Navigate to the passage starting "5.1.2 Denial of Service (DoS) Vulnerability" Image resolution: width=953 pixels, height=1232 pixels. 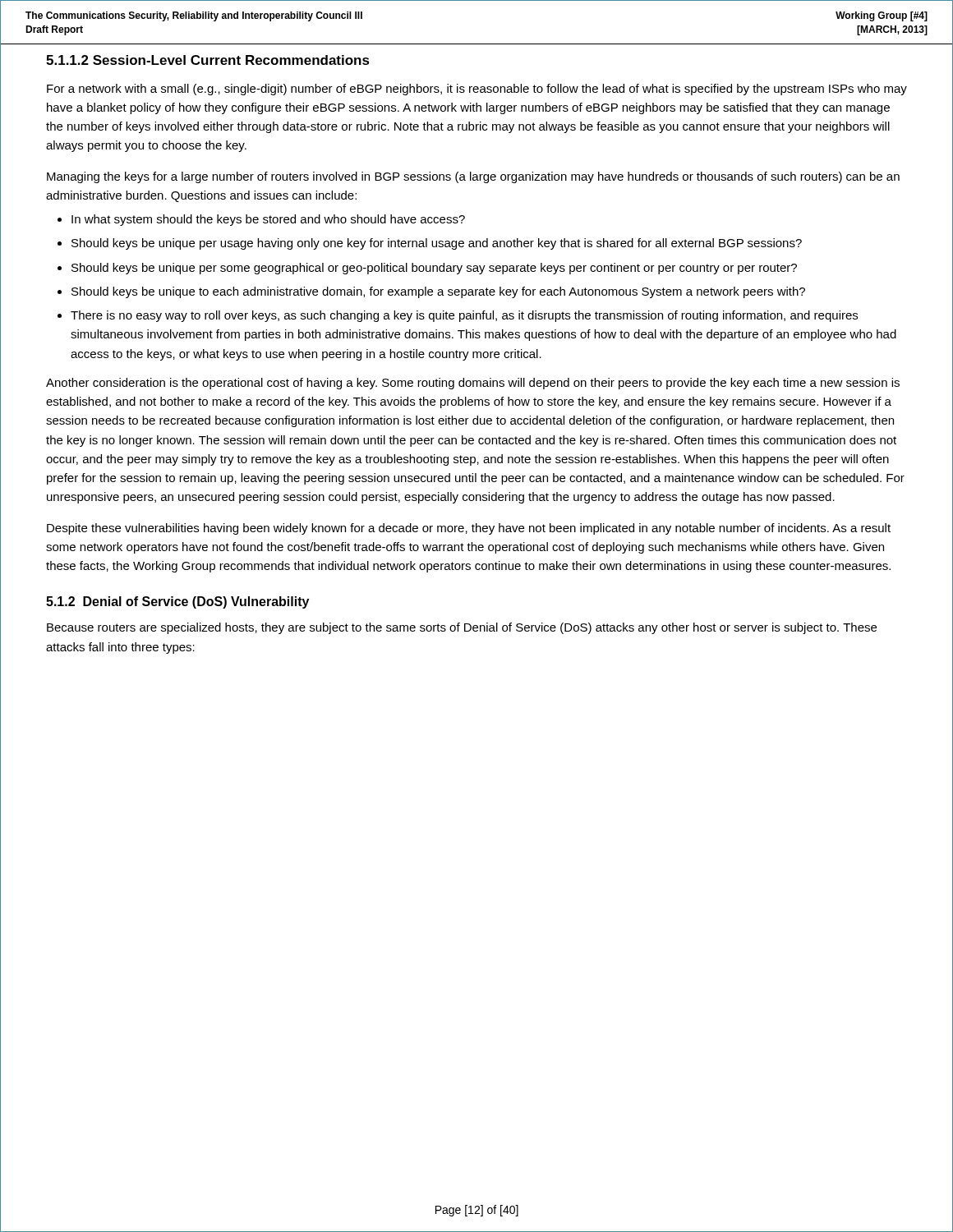tap(178, 602)
